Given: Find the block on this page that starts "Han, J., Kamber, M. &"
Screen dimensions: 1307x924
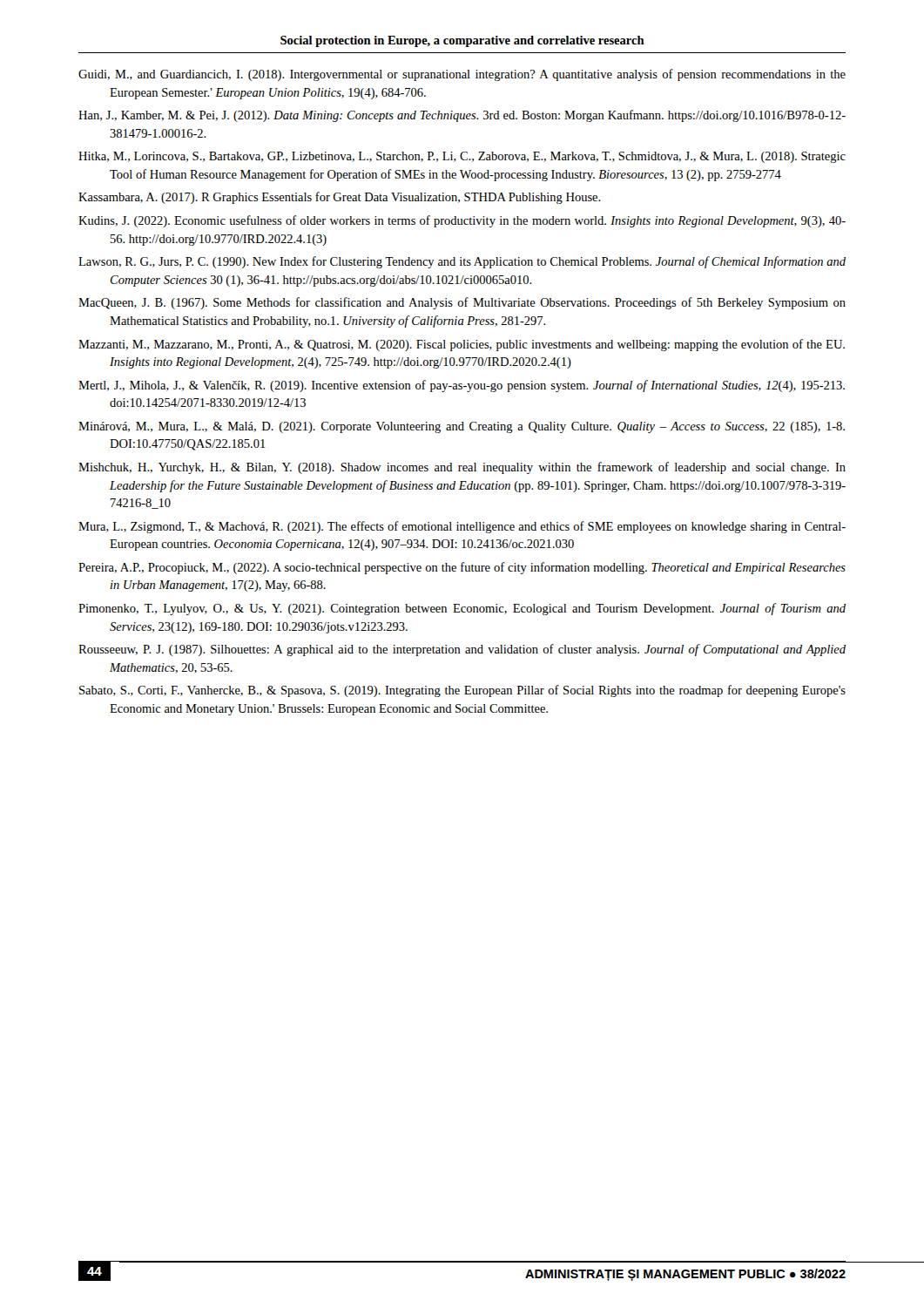Looking at the screenshot, I should [x=462, y=124].
